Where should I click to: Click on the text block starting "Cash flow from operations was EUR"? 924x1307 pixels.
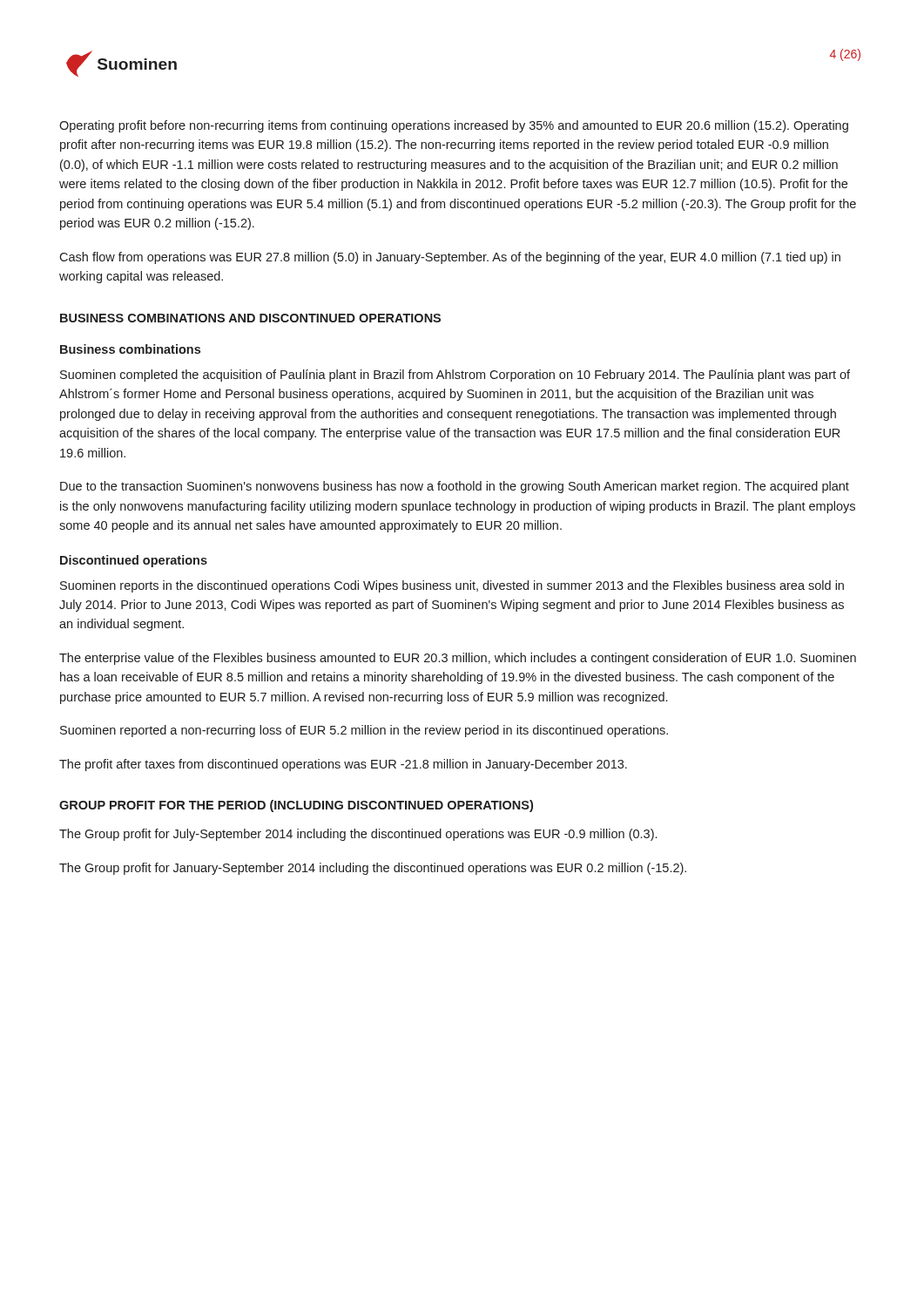pos(450,267)
